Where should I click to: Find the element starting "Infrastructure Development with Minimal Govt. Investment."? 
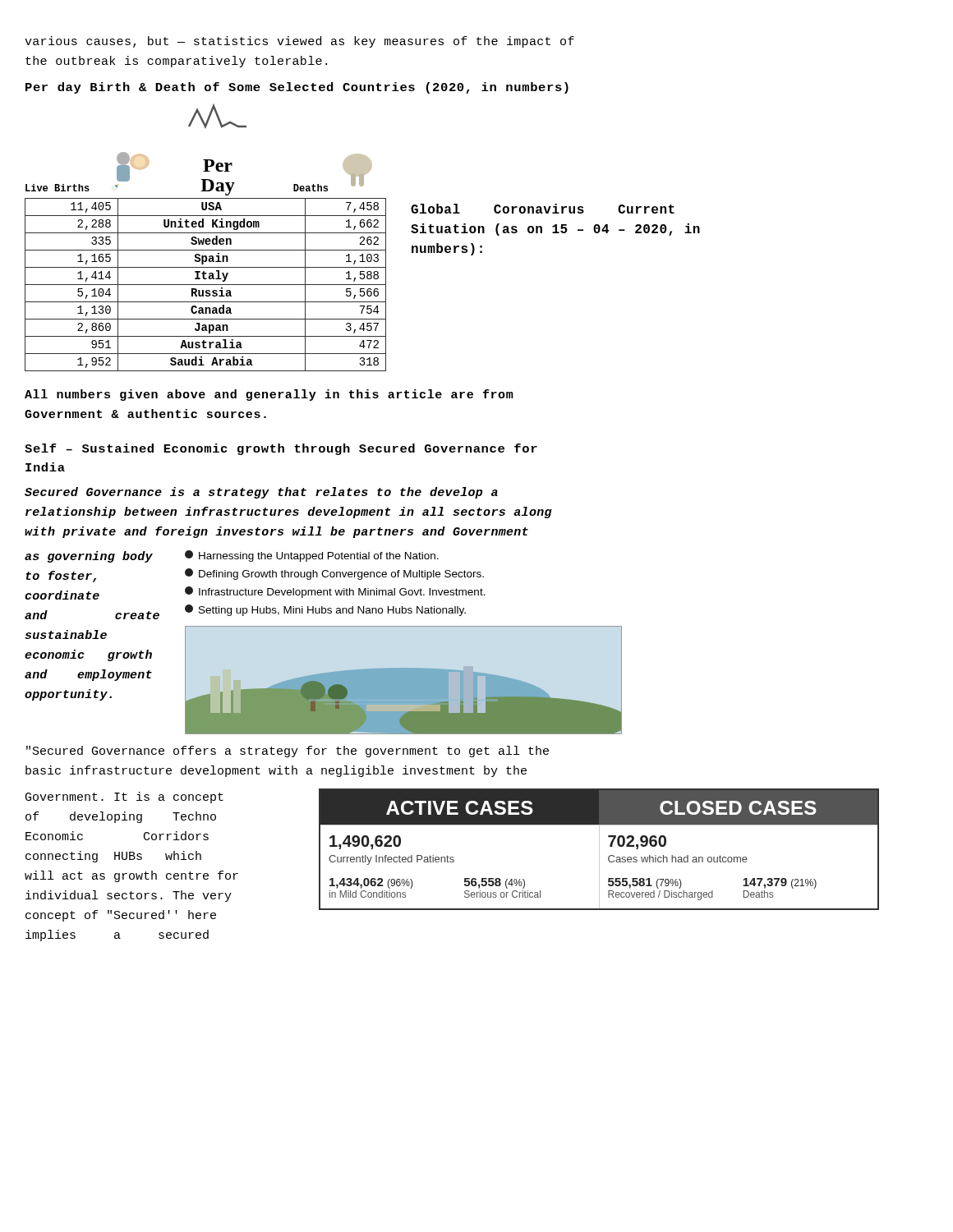335,592
